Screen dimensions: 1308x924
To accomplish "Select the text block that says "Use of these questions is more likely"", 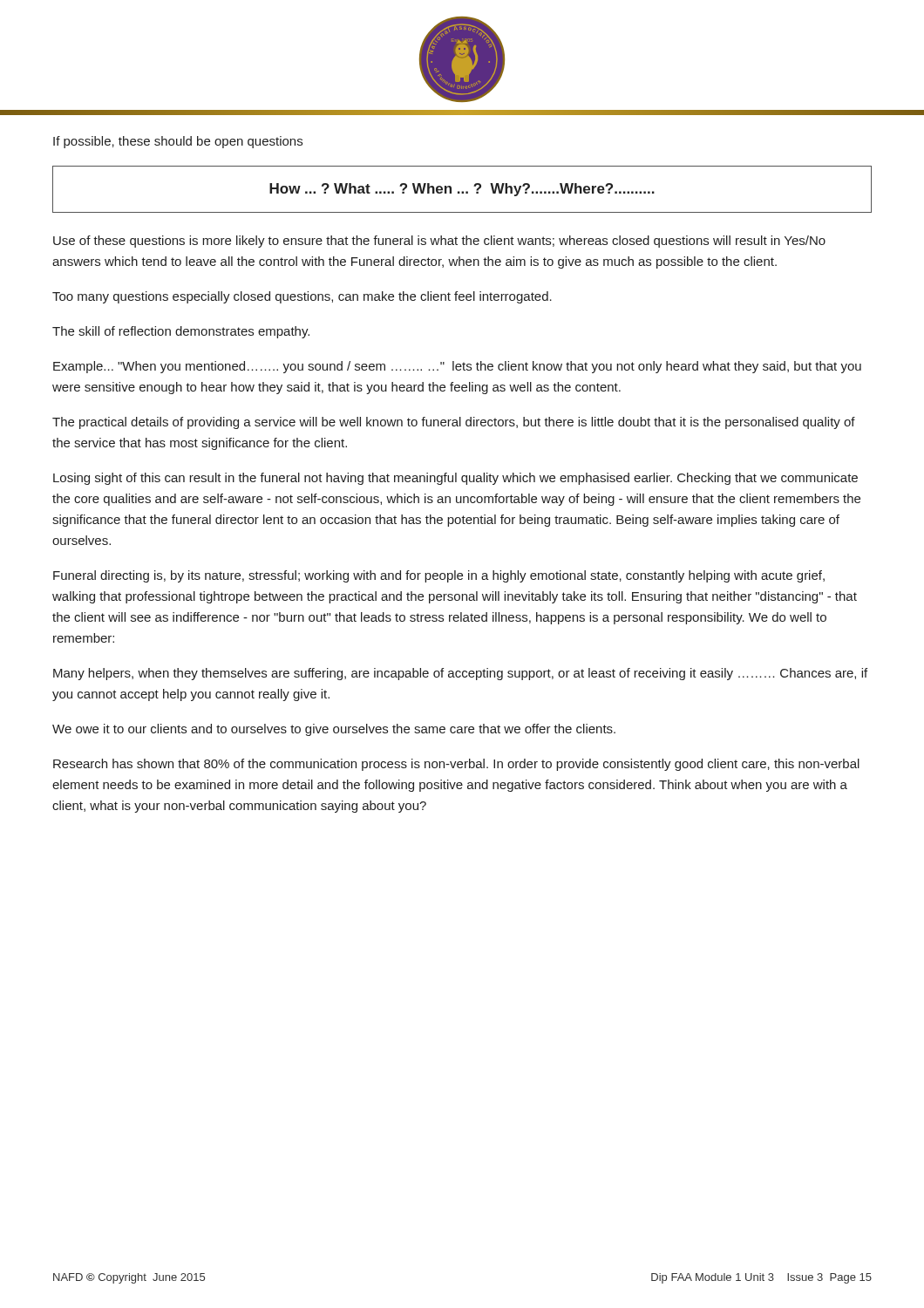I will coord(439,250).
